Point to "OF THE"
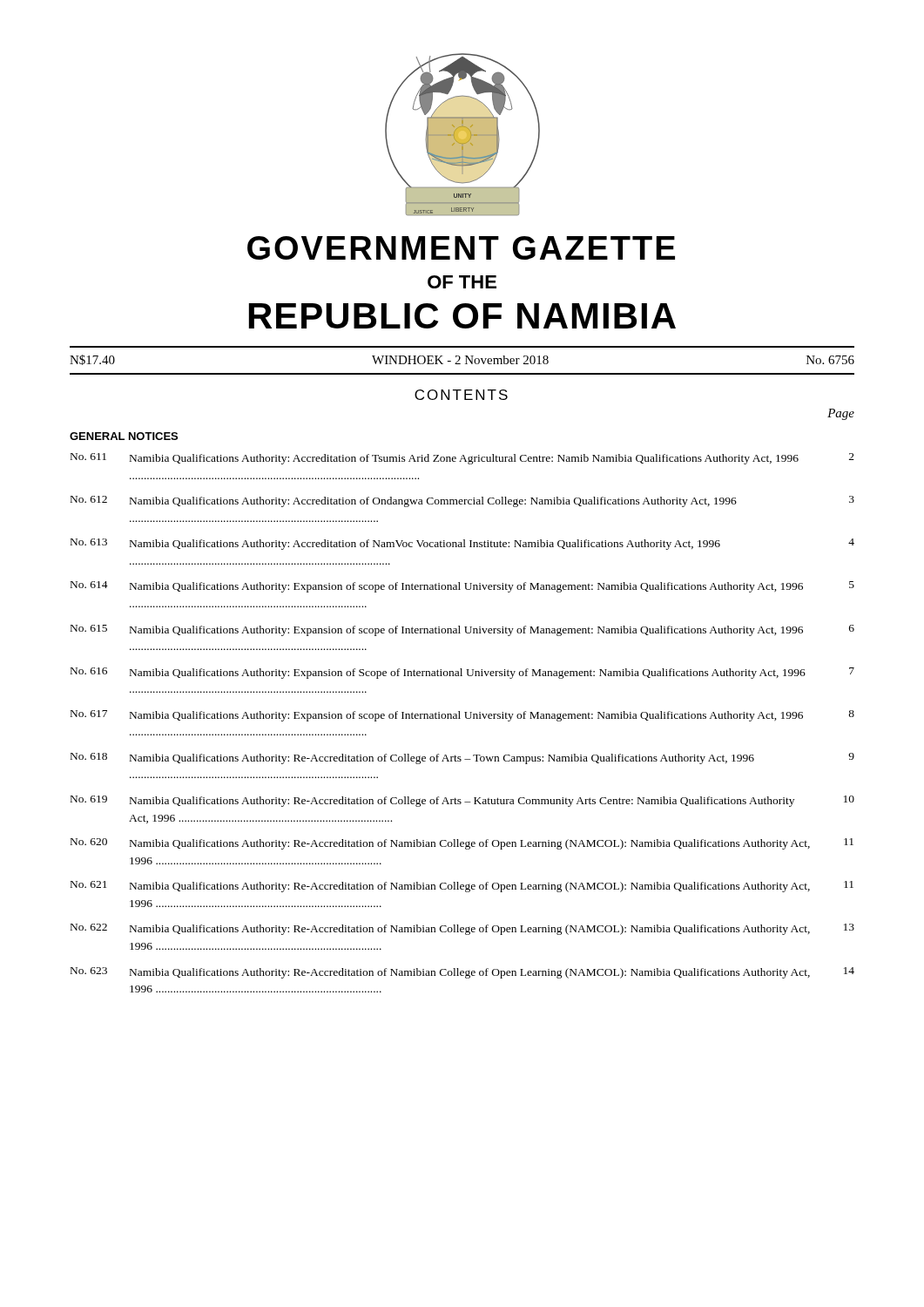Screen dimensions: 1307x924 (x=462, y=282)
